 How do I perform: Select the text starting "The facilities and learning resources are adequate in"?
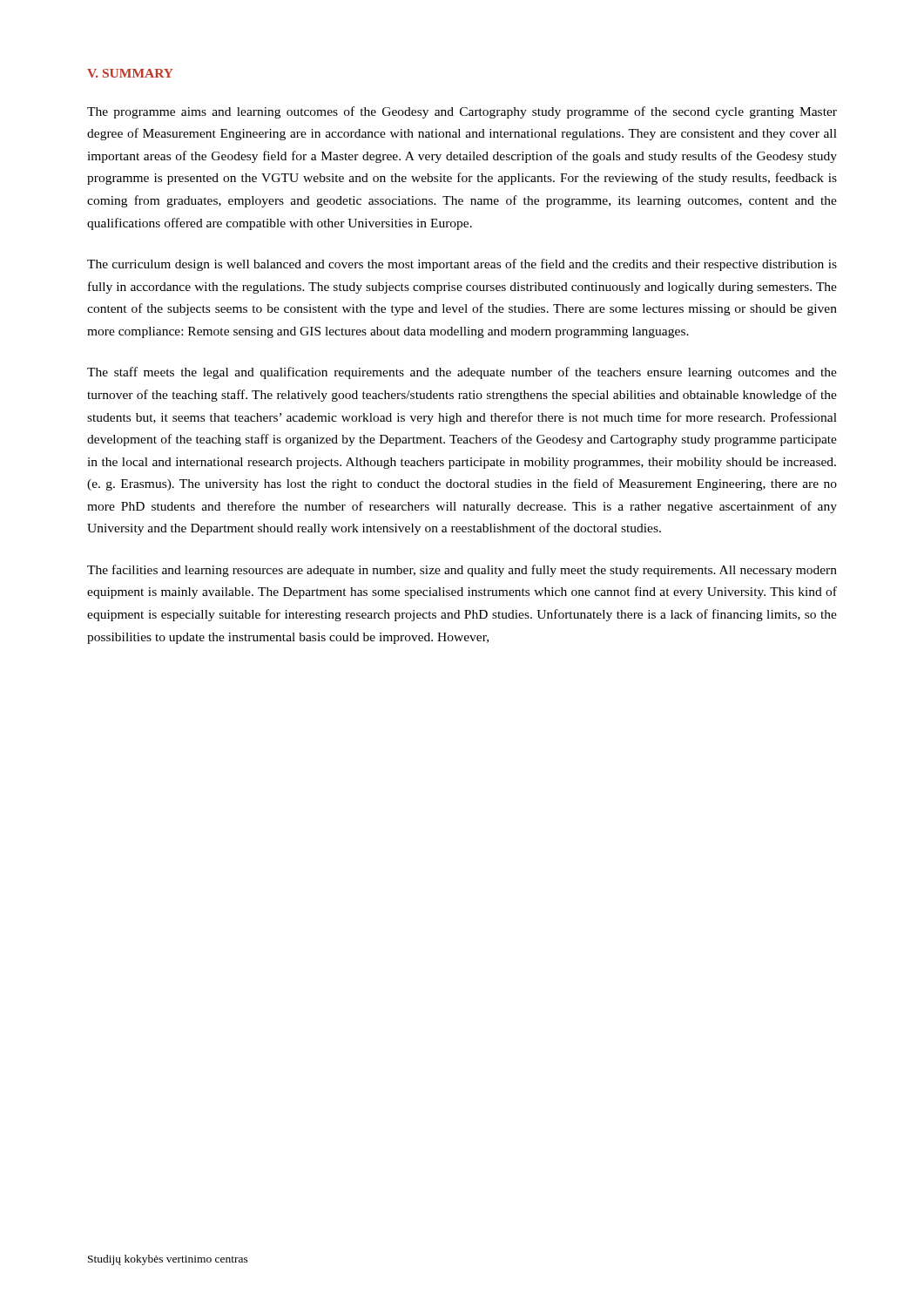[462, 603]
